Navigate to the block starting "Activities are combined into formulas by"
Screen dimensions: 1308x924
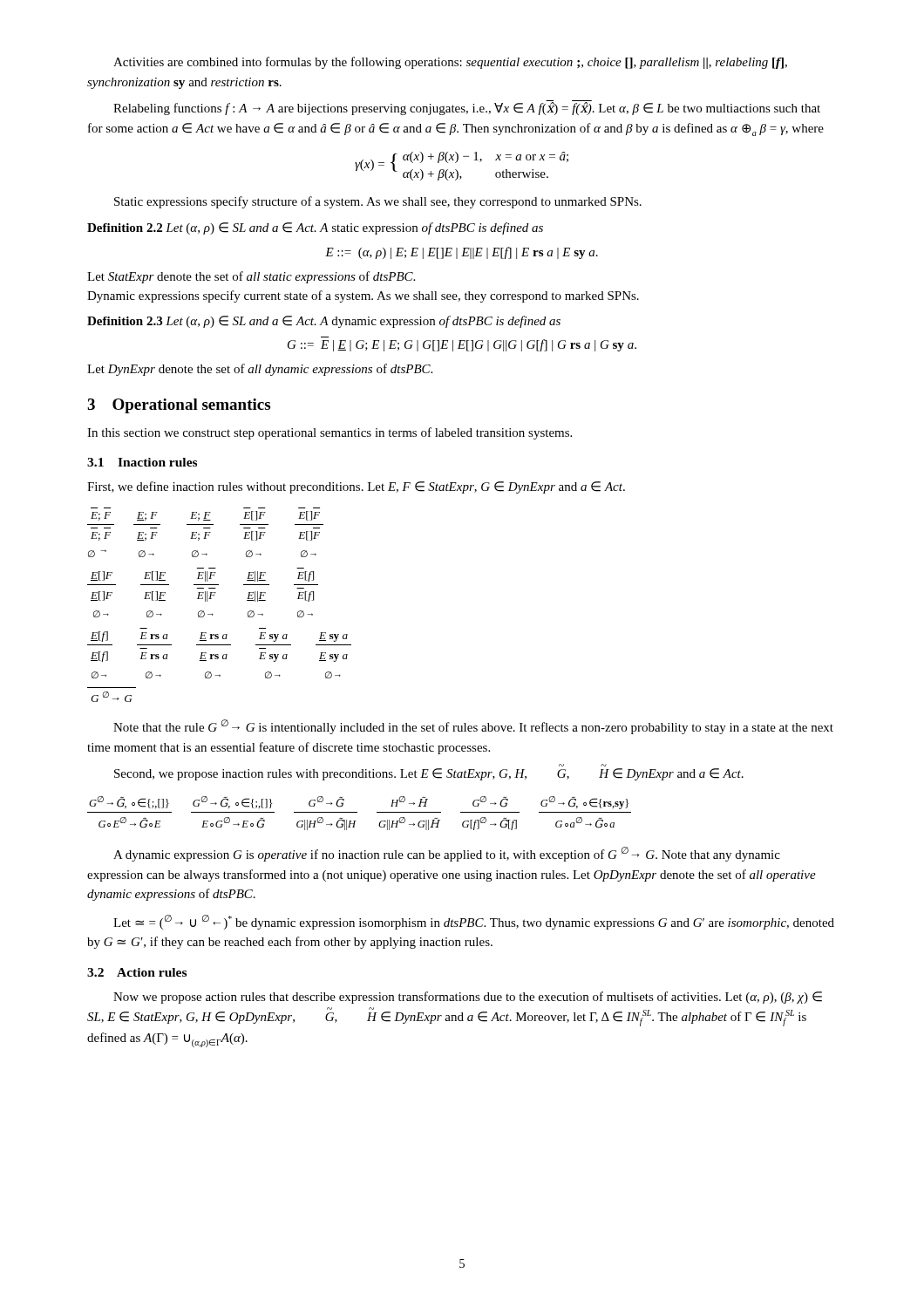point(438,72)
